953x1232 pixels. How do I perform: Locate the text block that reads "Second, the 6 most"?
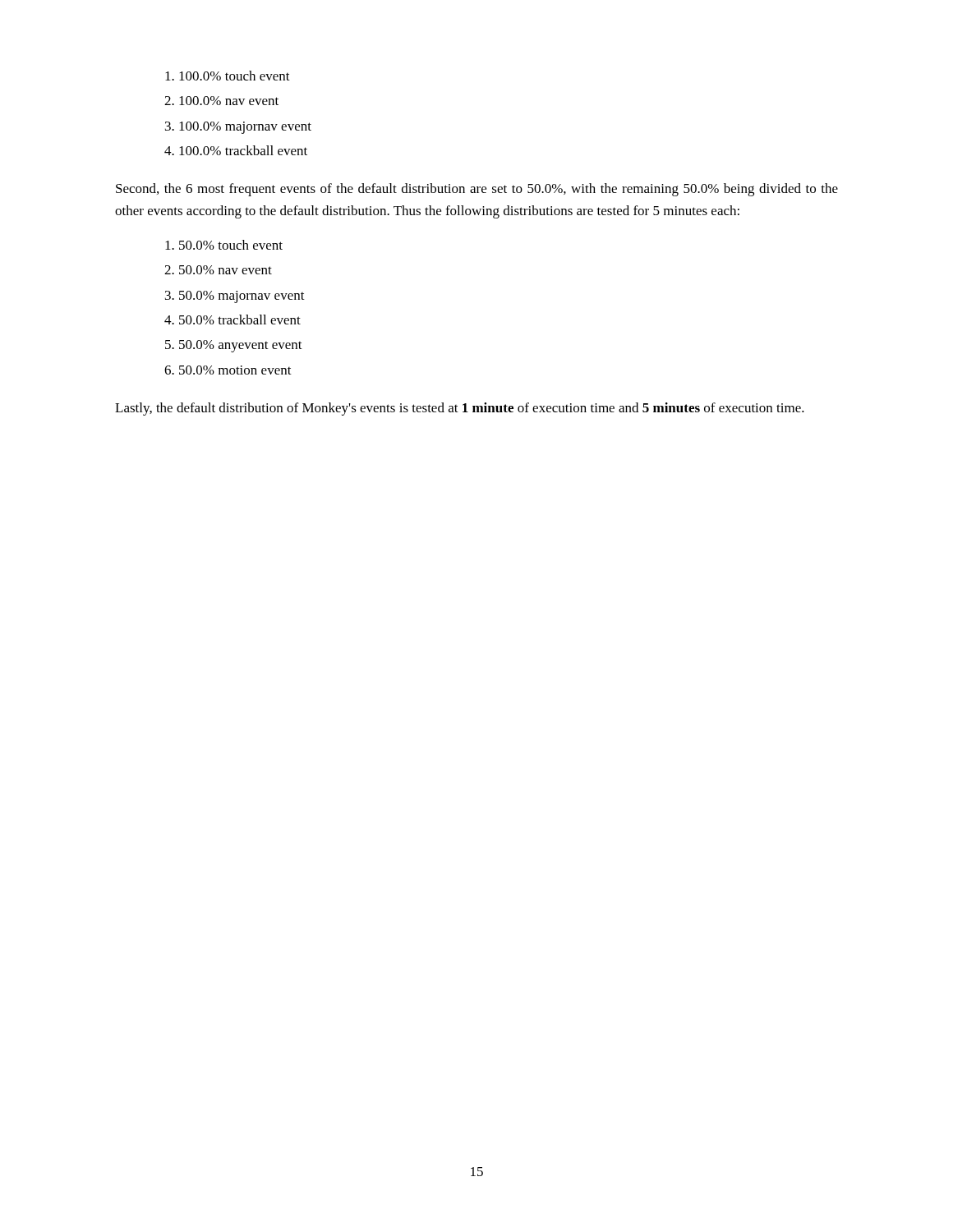pyautogui.click(x=476, y=200)
